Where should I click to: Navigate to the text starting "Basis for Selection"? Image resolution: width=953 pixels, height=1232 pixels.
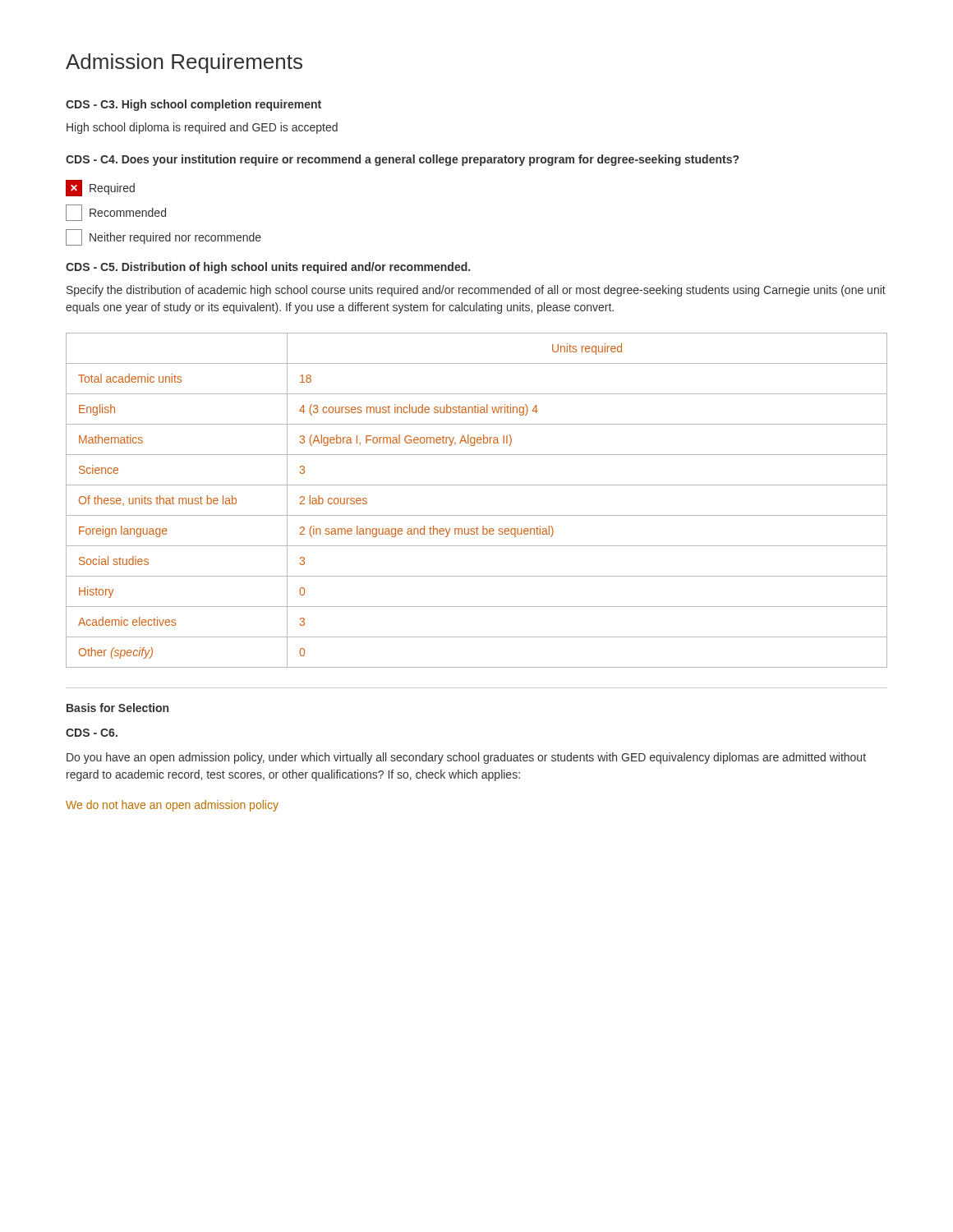[117, 708]
